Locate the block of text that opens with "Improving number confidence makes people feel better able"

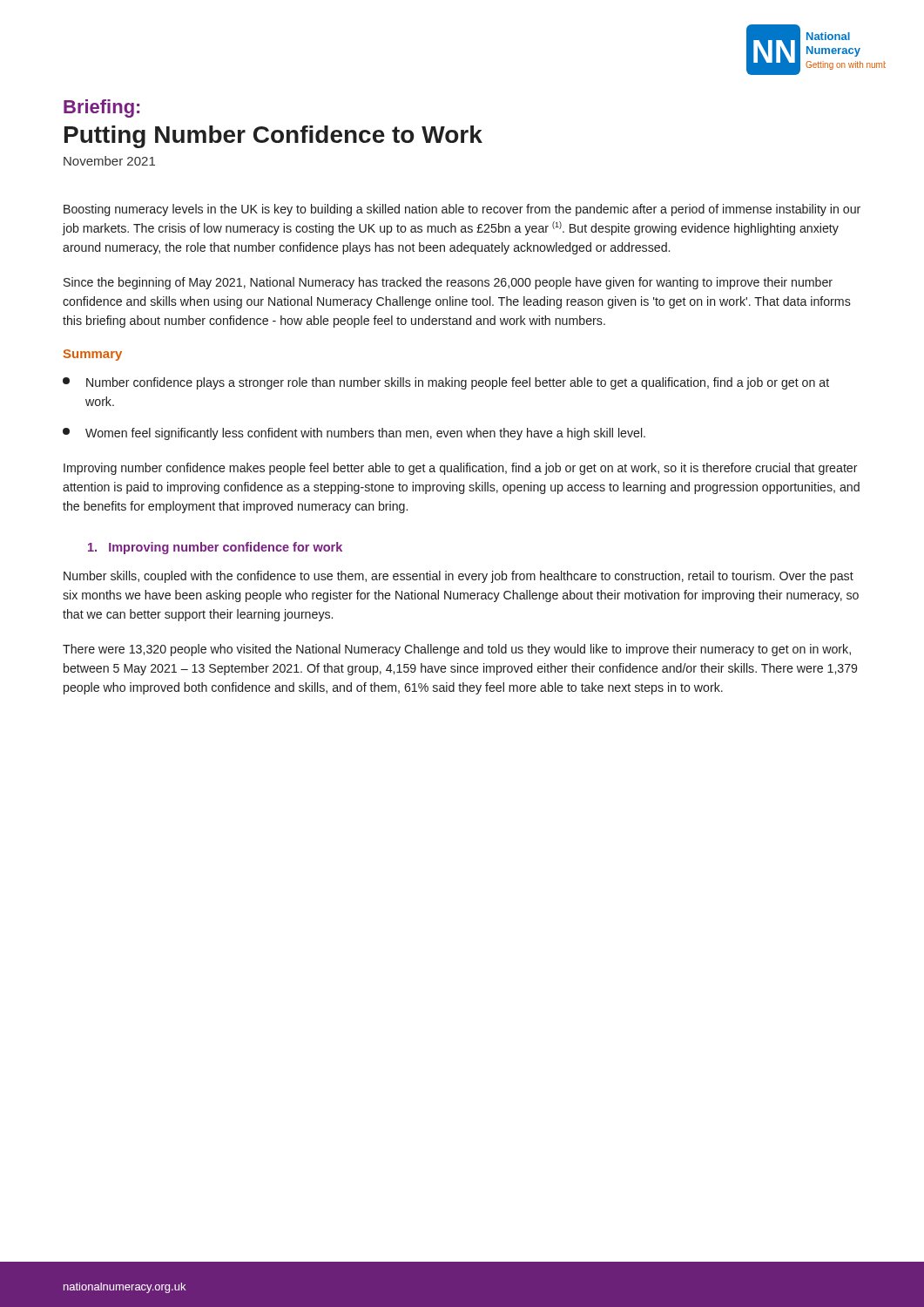[461, 487]
